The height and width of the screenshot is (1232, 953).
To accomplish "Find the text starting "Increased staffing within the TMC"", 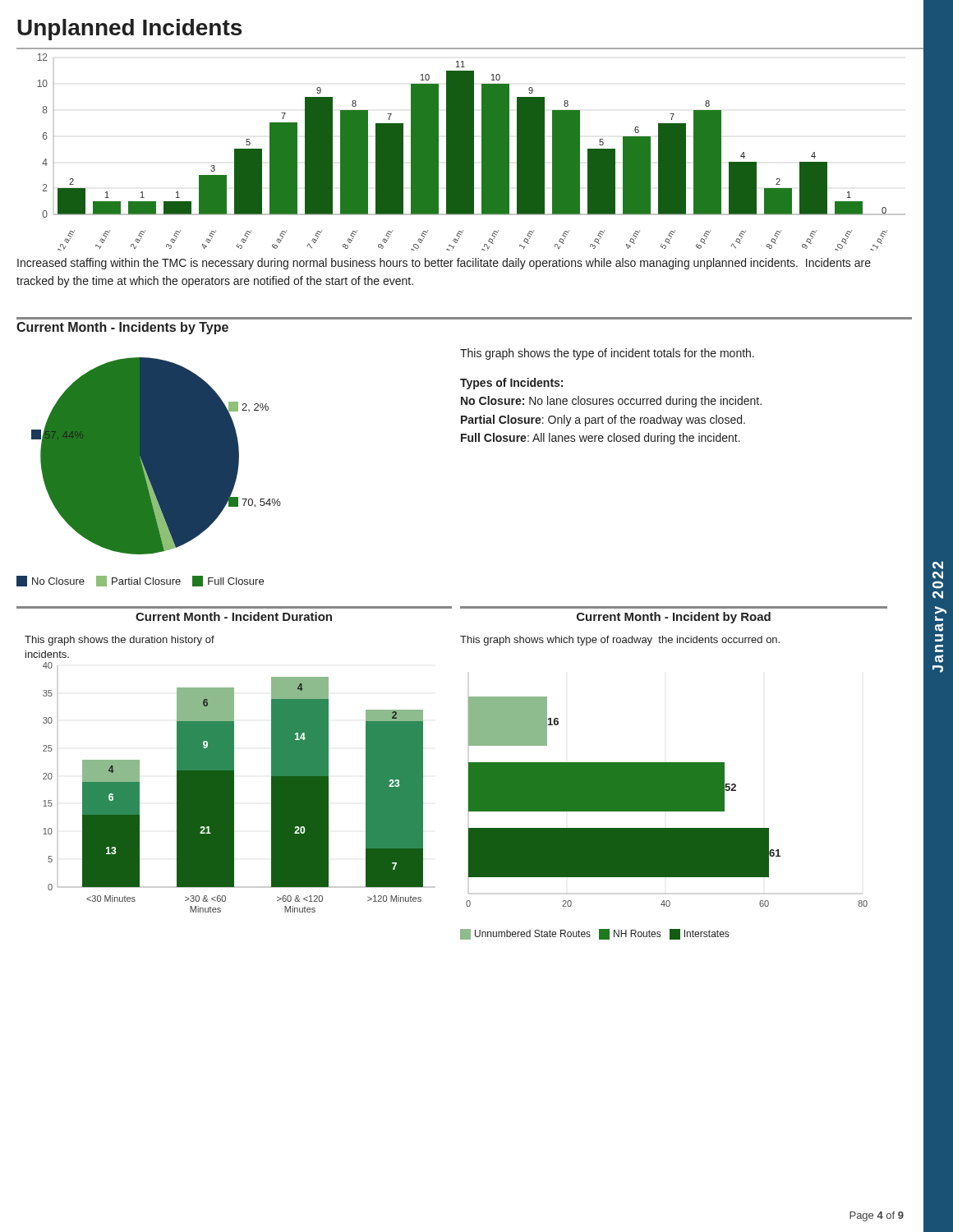I will [x=456, y=272].
